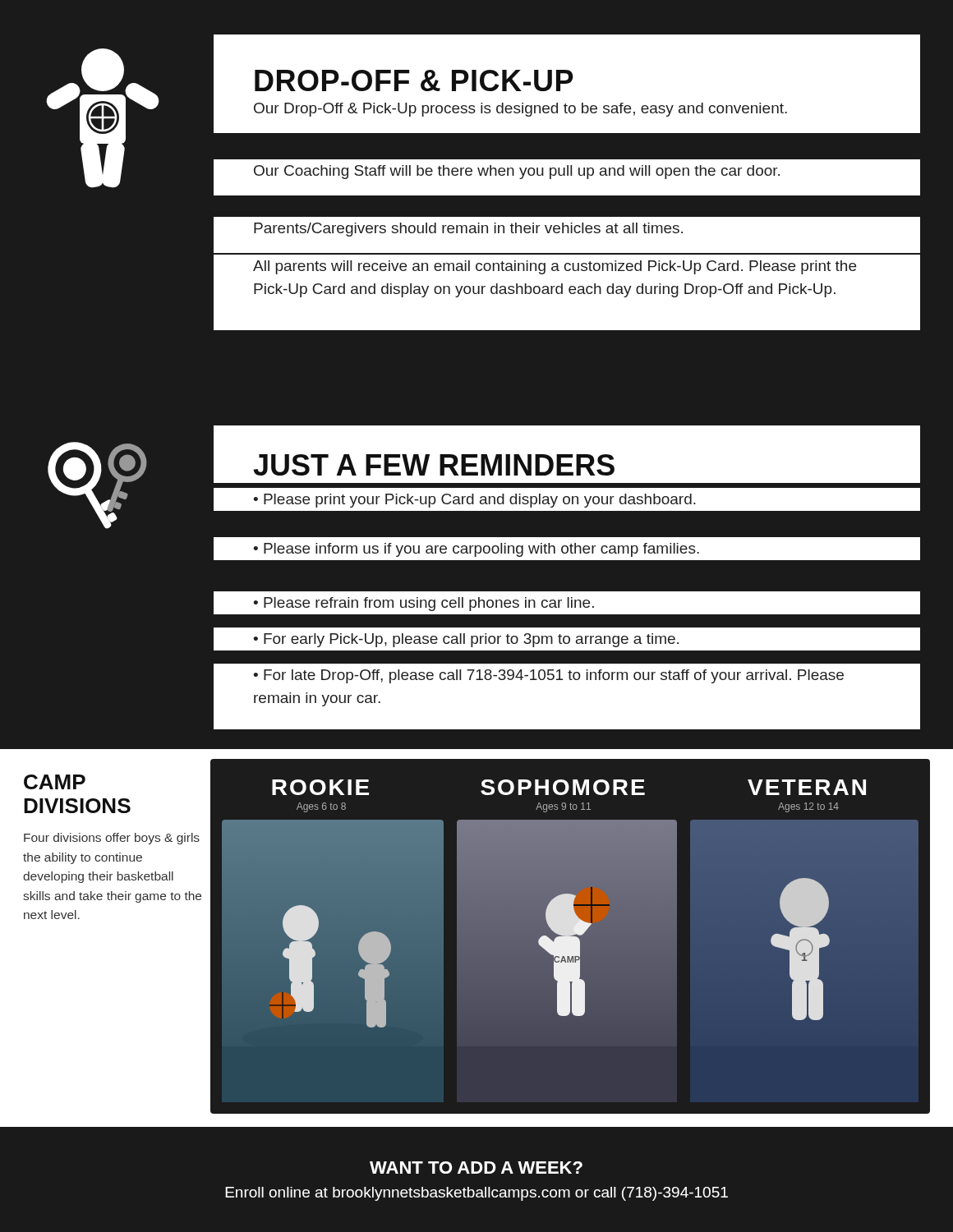Select the text block containing "Enroll online at brooklynnetsbasketballcamps.com or"
This screenshot has width=953, height=1232.
pos(476,1192)
